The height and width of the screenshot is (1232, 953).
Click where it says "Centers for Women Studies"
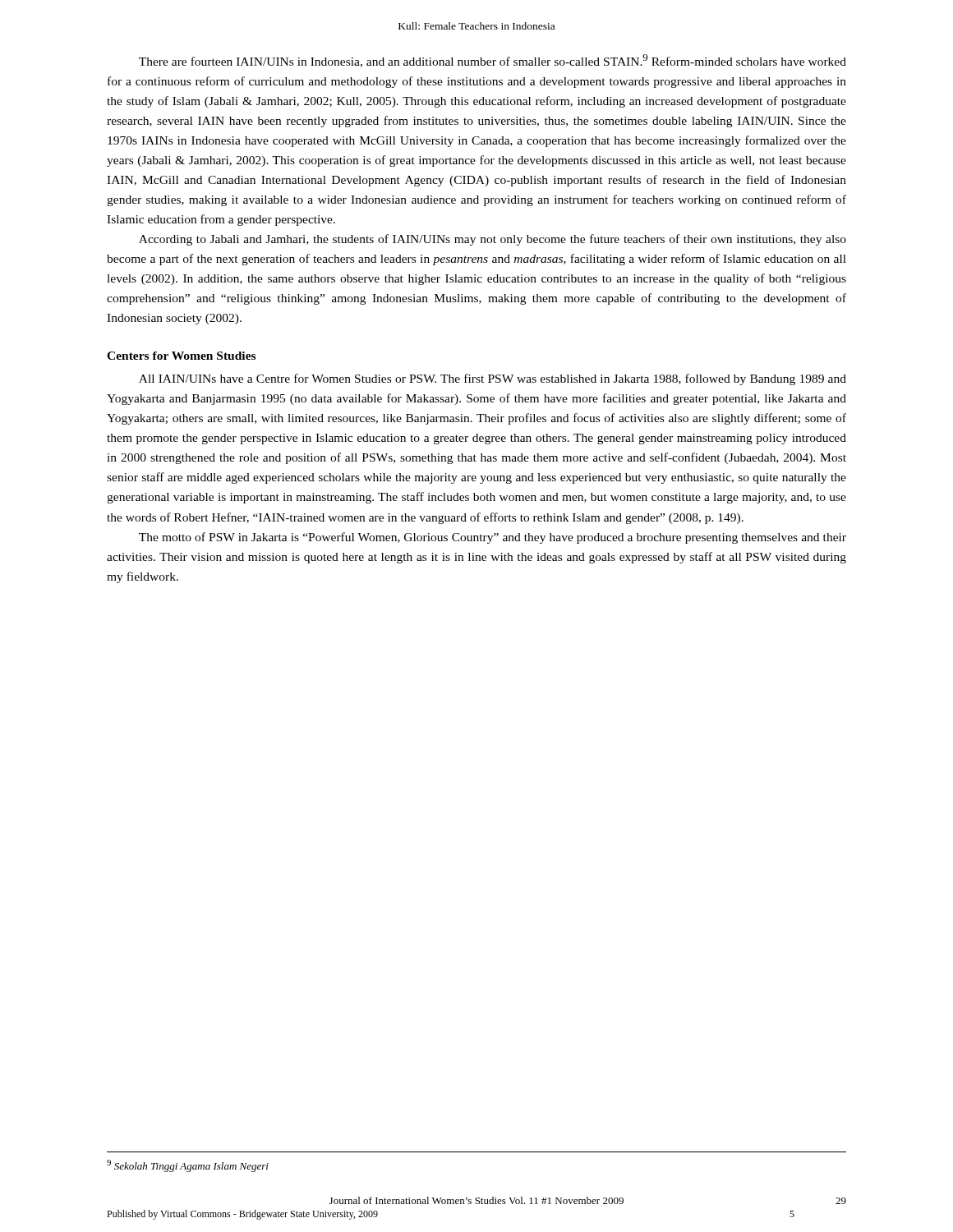pyautogui.click(x=181, y=355)
